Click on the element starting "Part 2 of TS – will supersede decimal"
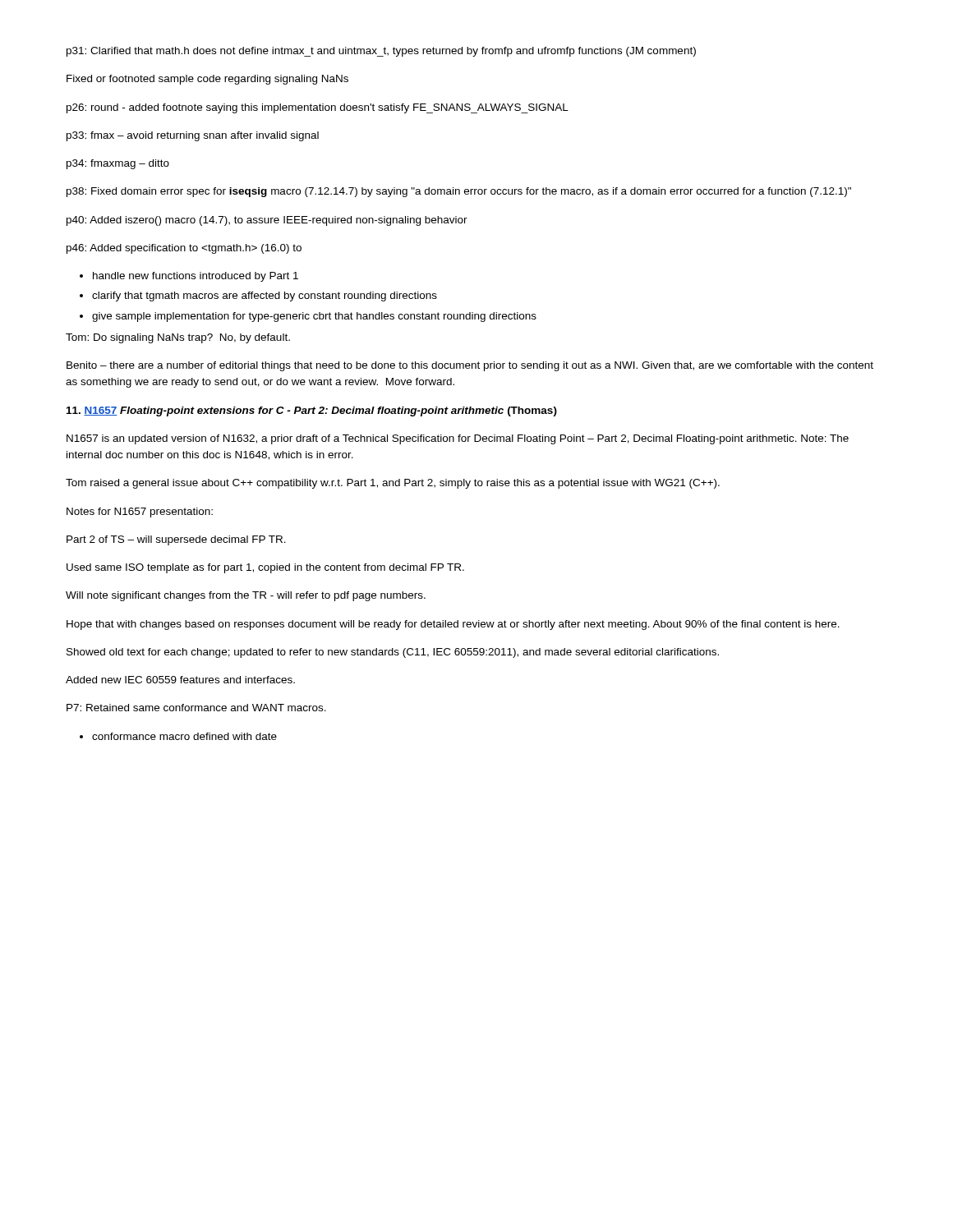Screen dimensions: 1232x953 pyautogui.click(x=176, y=539)
